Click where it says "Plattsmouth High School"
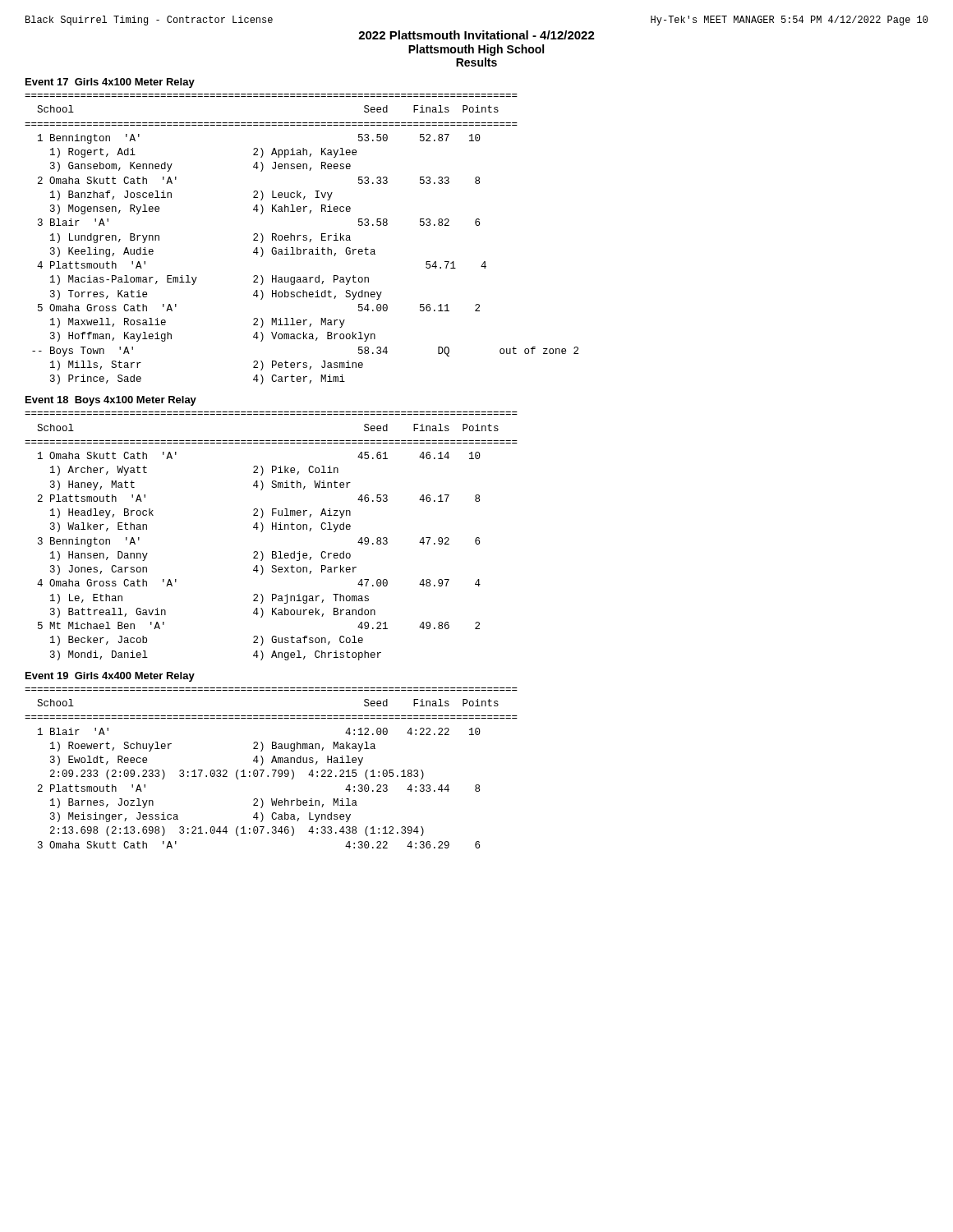Image resolution: width=953 pixels, height=1232 pixels. [476, 49]
